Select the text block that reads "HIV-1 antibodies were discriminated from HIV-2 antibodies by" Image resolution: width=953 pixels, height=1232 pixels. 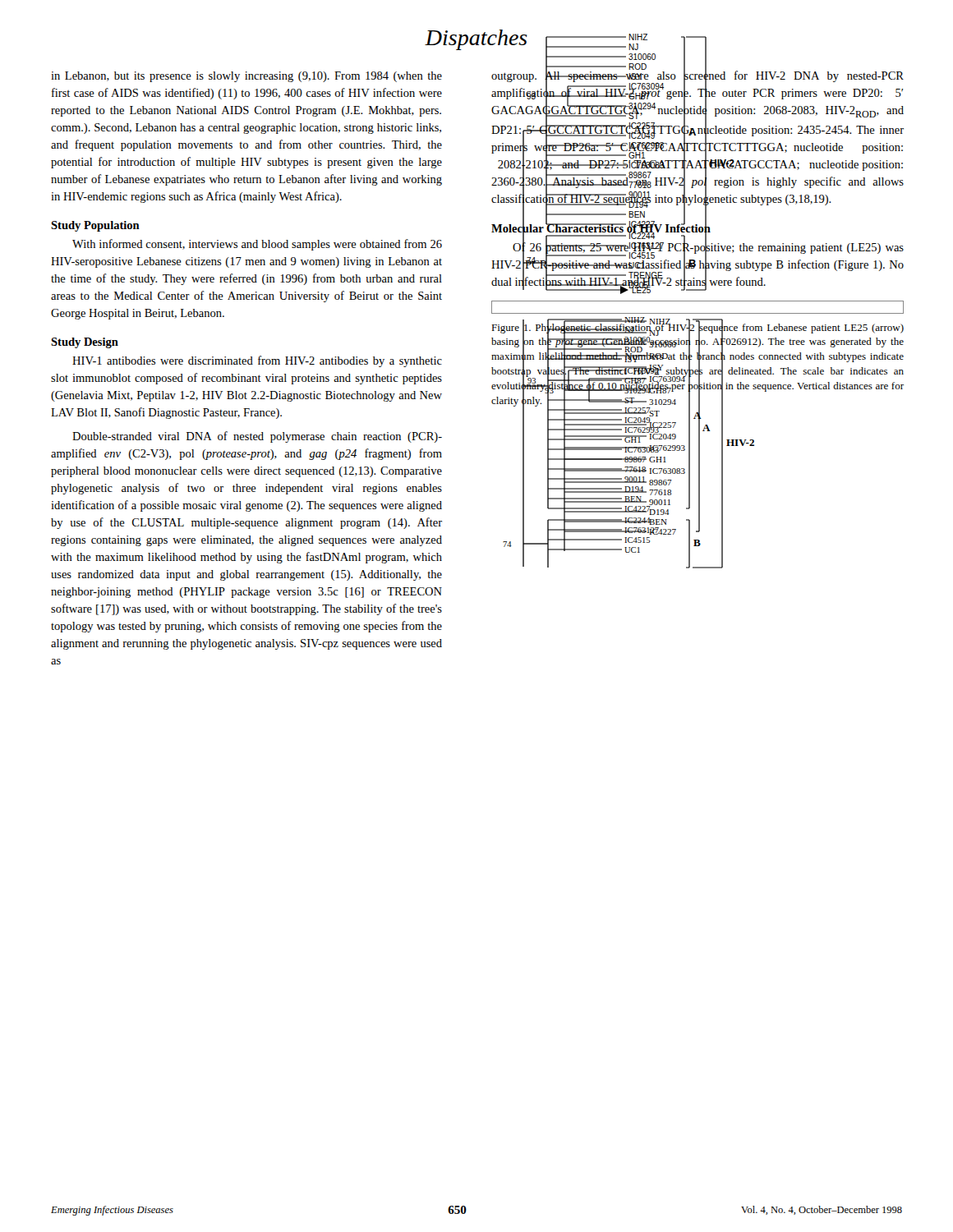pos(246,387)
